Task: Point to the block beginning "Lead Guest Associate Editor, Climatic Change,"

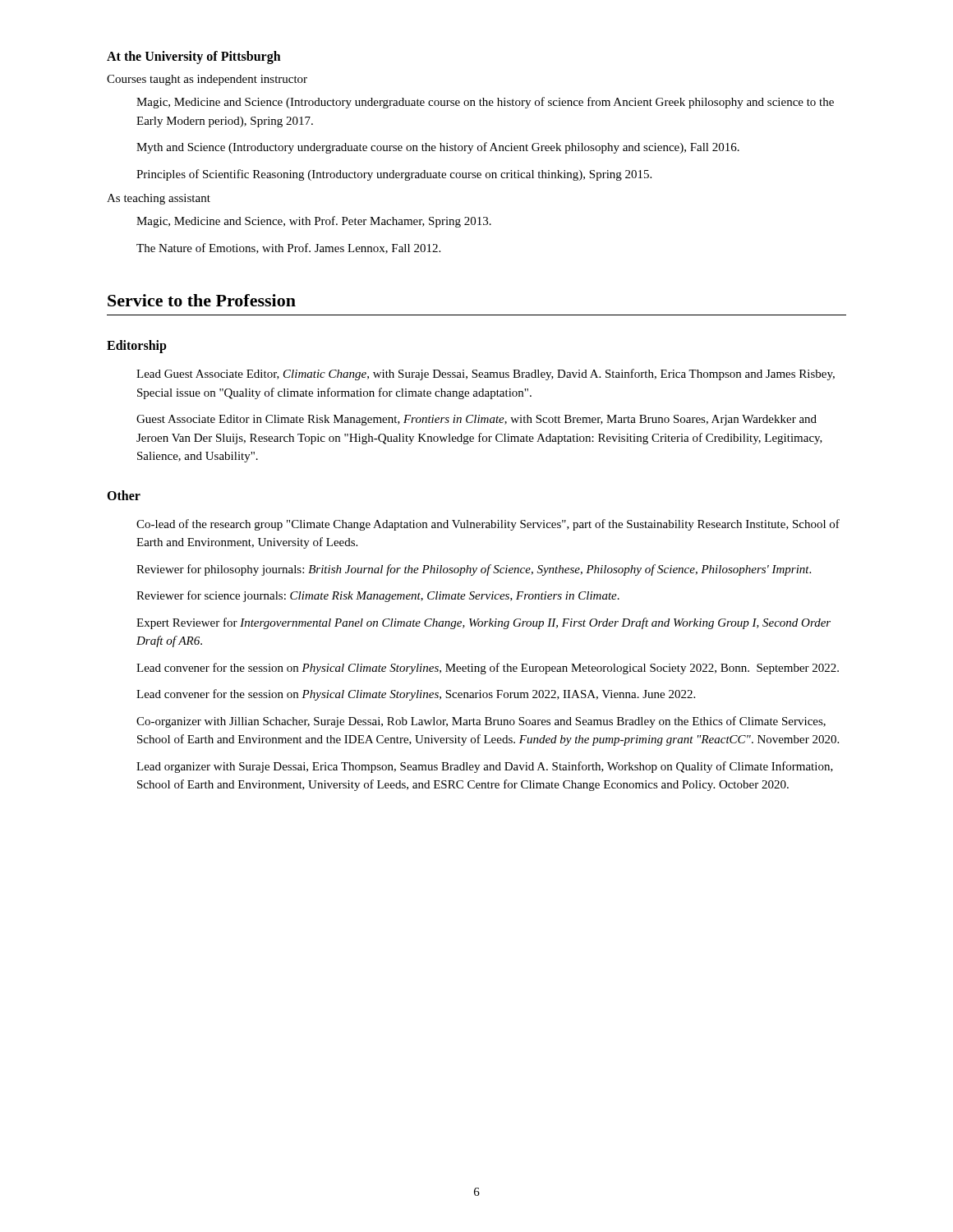Action: click(486, 383)
